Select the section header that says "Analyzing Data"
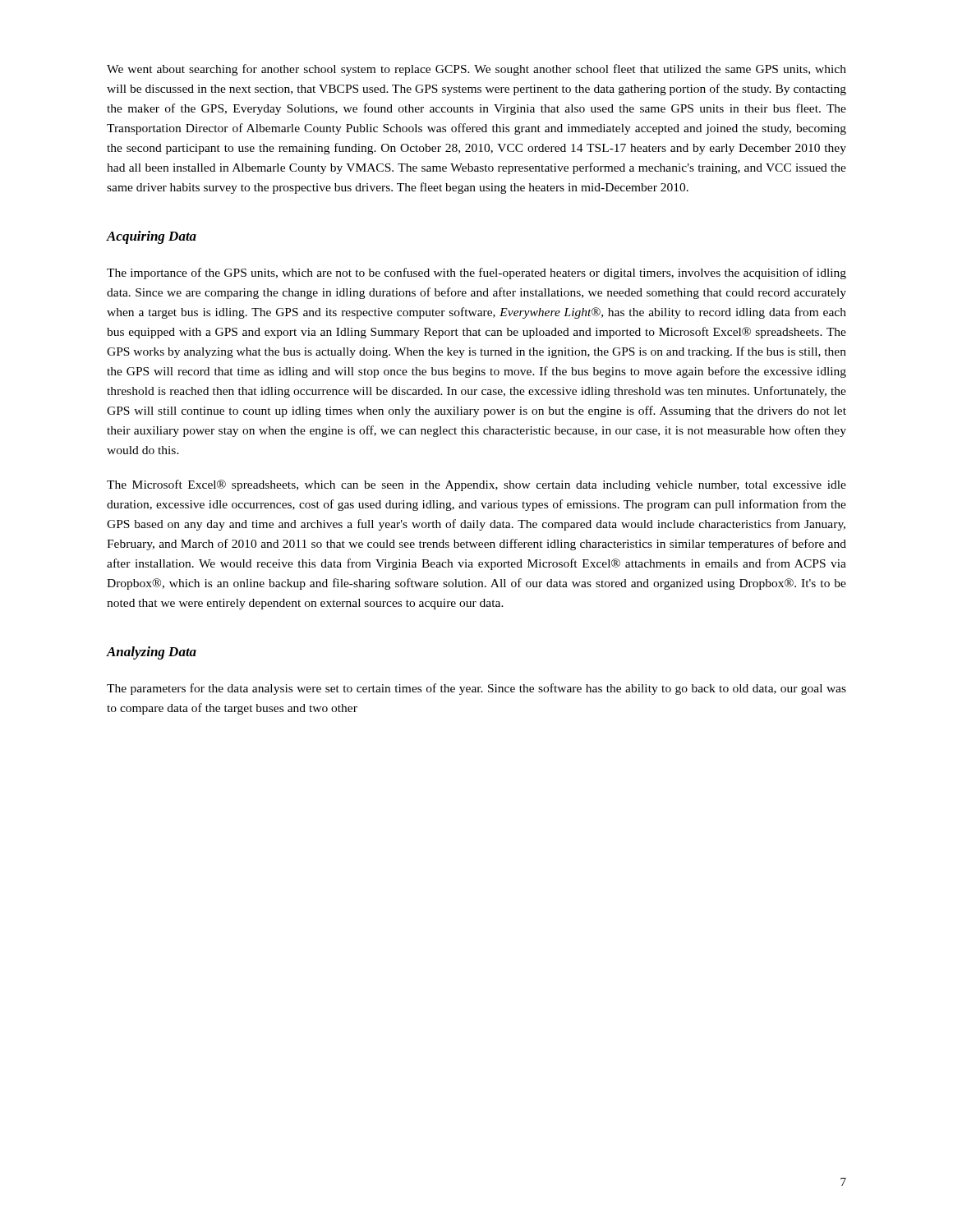Screen dimensions: 1232x953 tap(152, 652)
